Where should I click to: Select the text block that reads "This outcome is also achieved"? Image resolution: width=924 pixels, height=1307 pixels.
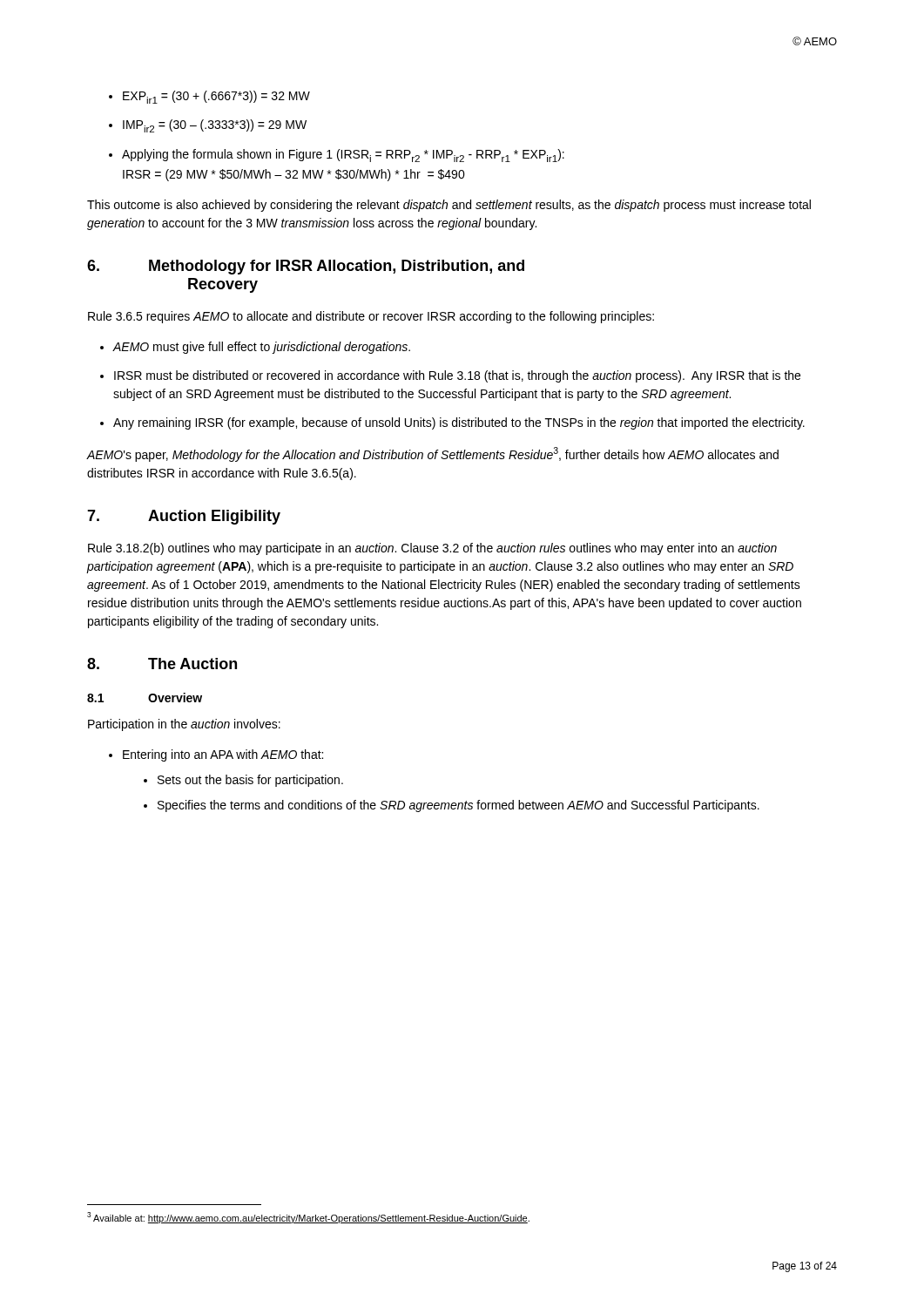point(449,214)
